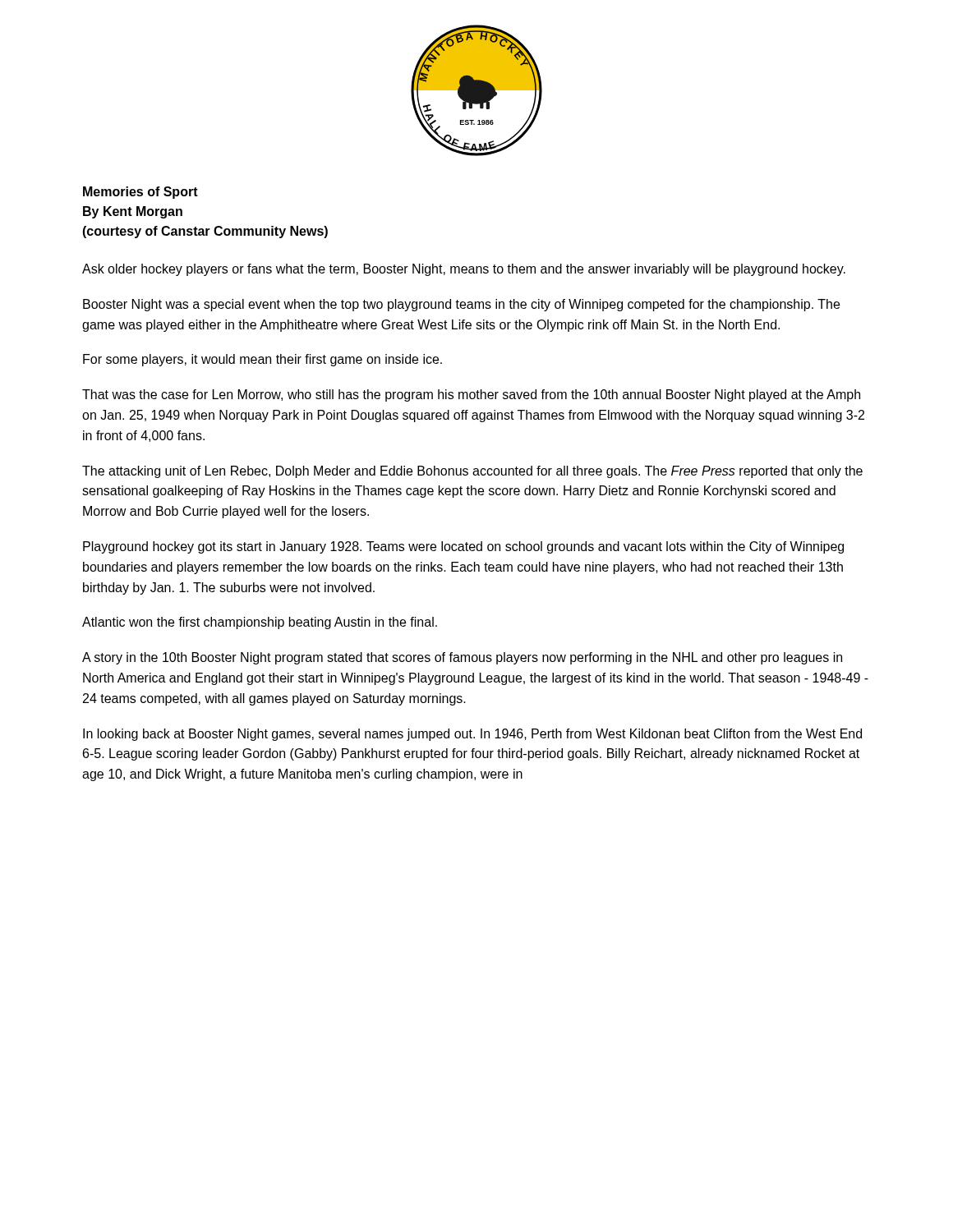Viewport: 953px width, 1232px height.
Task: Navigate to the region starting "A story in the 10th Booster"
Action: coord(475,678)
